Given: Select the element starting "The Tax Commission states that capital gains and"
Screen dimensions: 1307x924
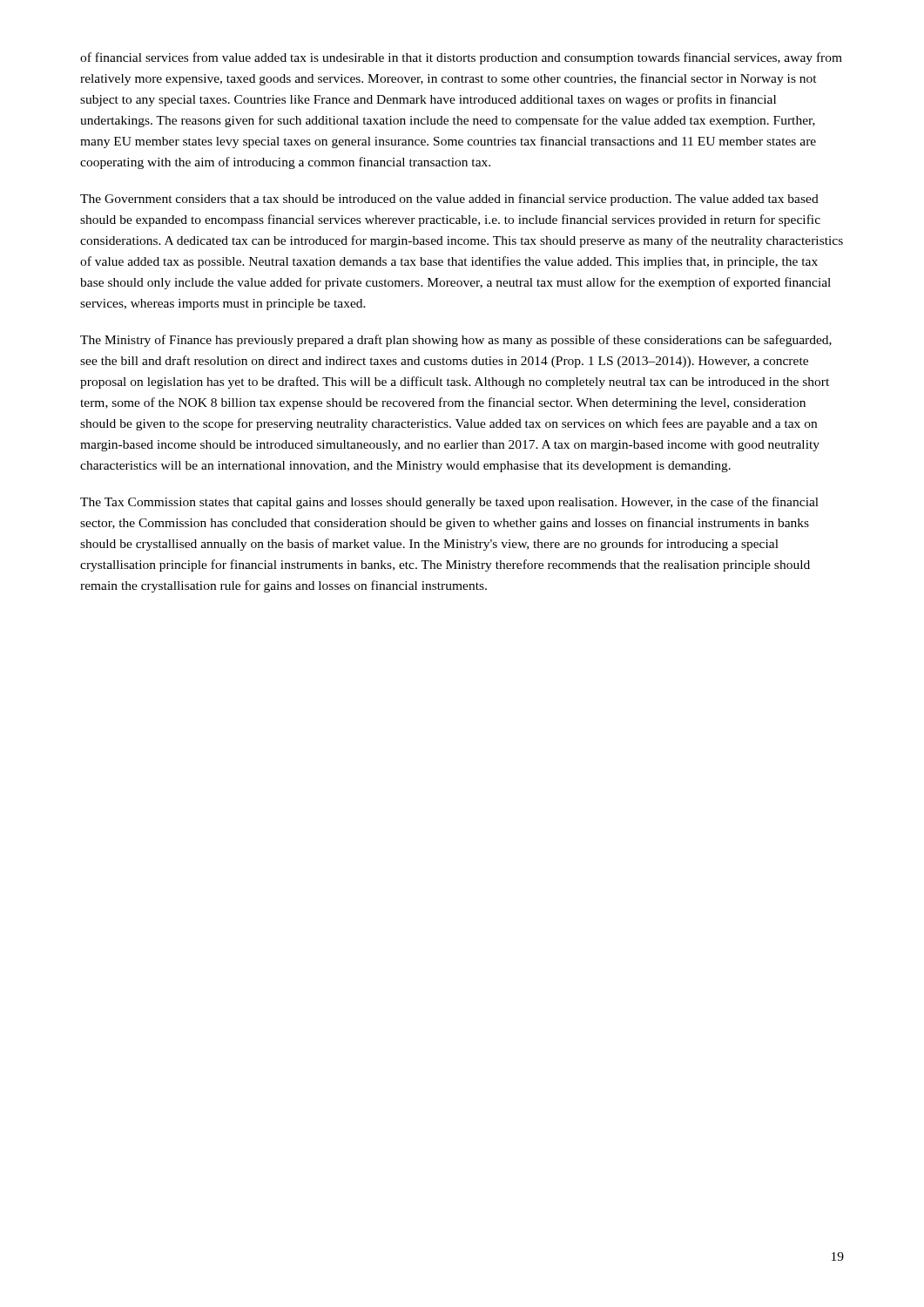Looking at the screenshot, I should (449, 544).
